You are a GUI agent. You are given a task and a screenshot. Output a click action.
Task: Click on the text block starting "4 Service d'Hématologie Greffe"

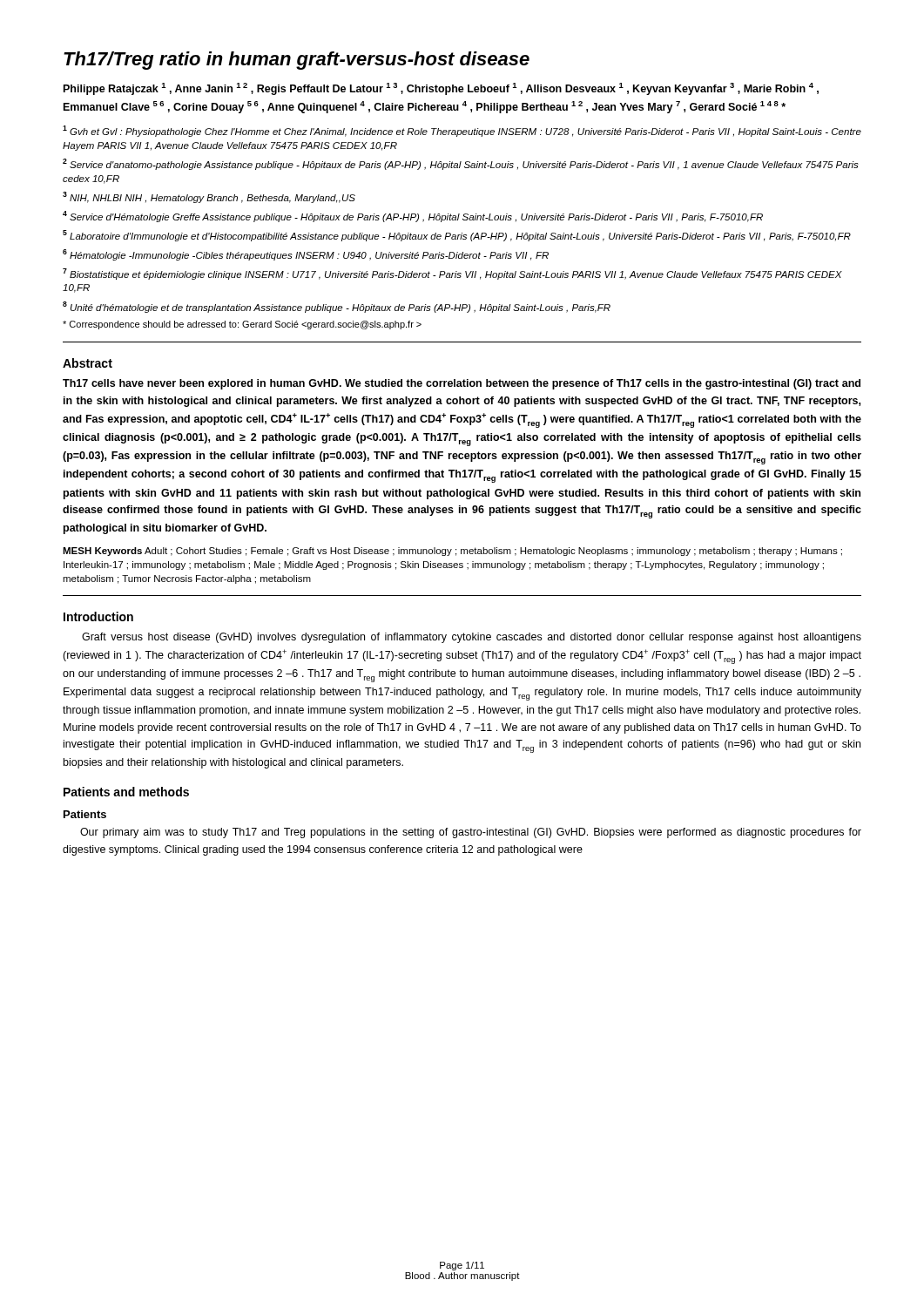[413, 215]
